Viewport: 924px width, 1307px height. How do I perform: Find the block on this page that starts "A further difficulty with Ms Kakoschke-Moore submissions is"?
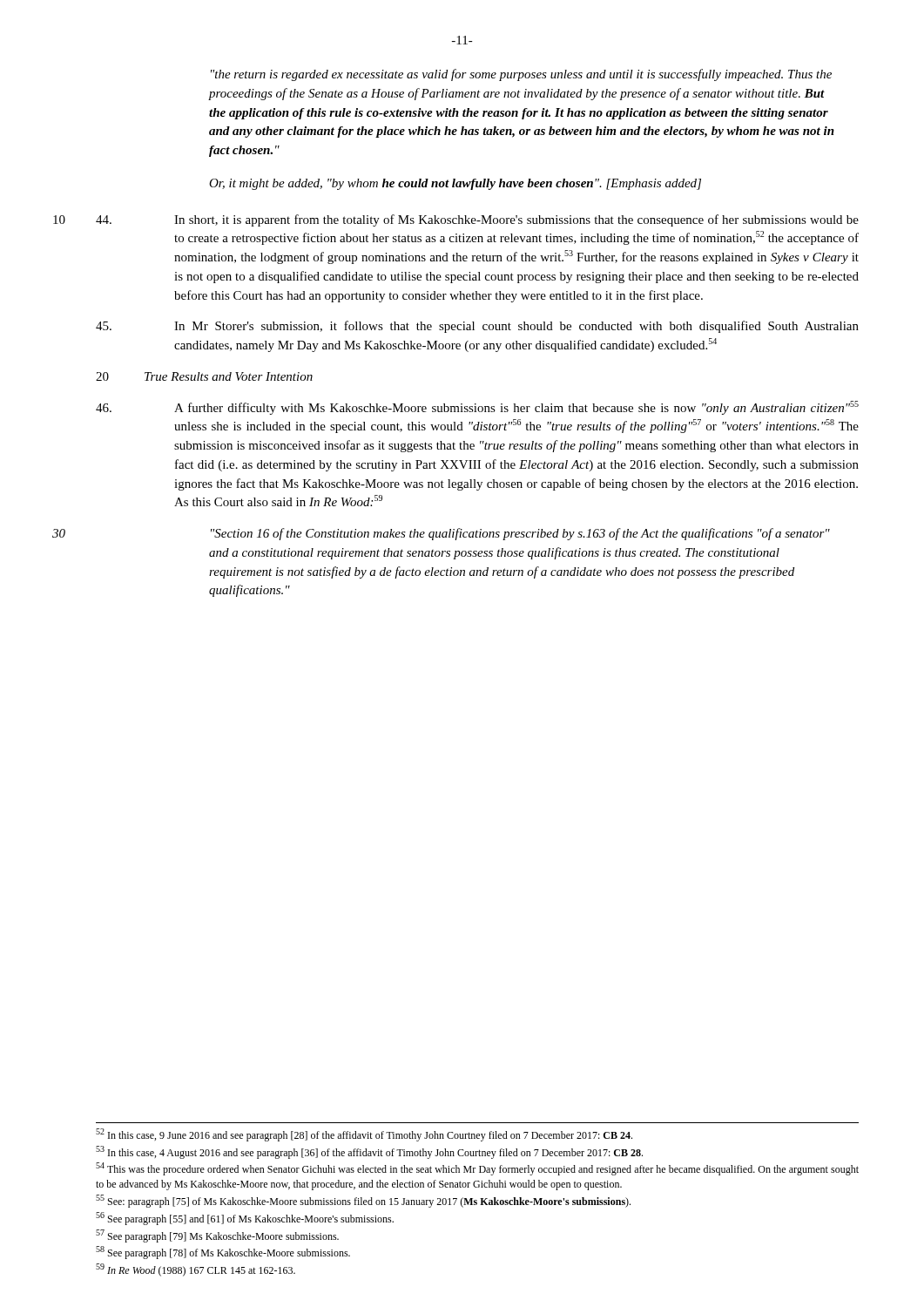[x=477, y=455]
